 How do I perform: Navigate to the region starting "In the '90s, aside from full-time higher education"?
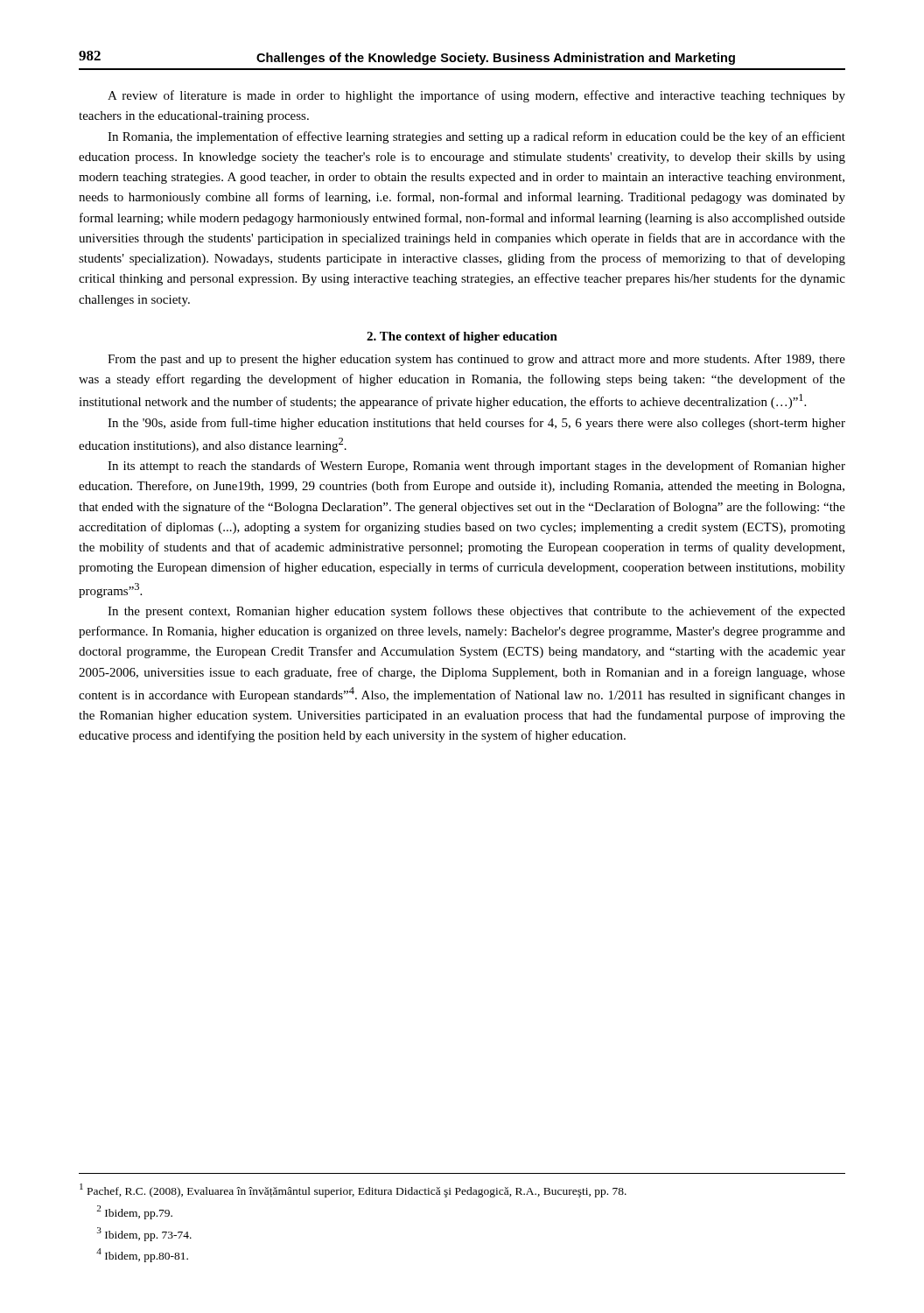(x=462, y=434)
